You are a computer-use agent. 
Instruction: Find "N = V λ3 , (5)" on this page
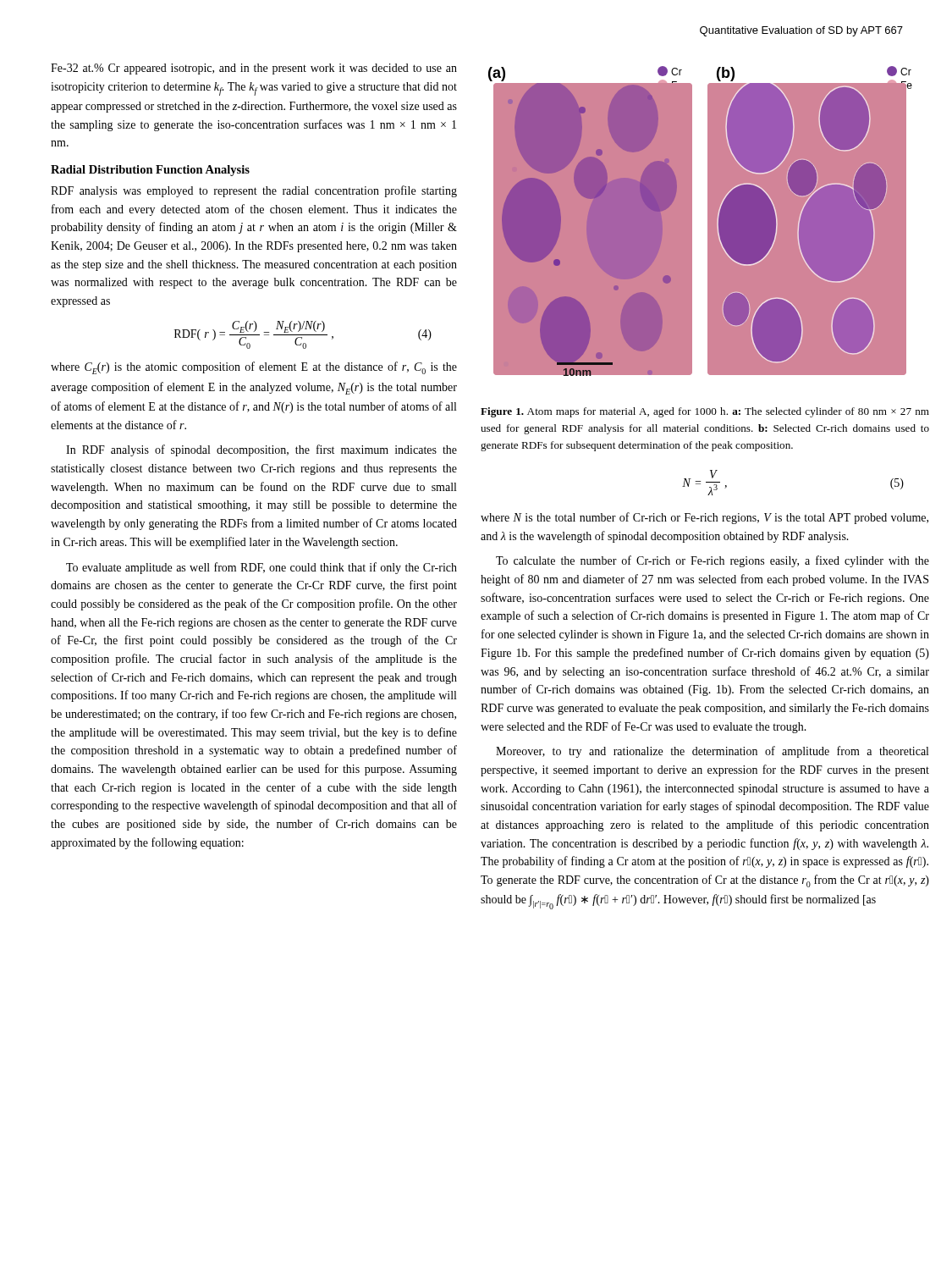coord(713,482)
